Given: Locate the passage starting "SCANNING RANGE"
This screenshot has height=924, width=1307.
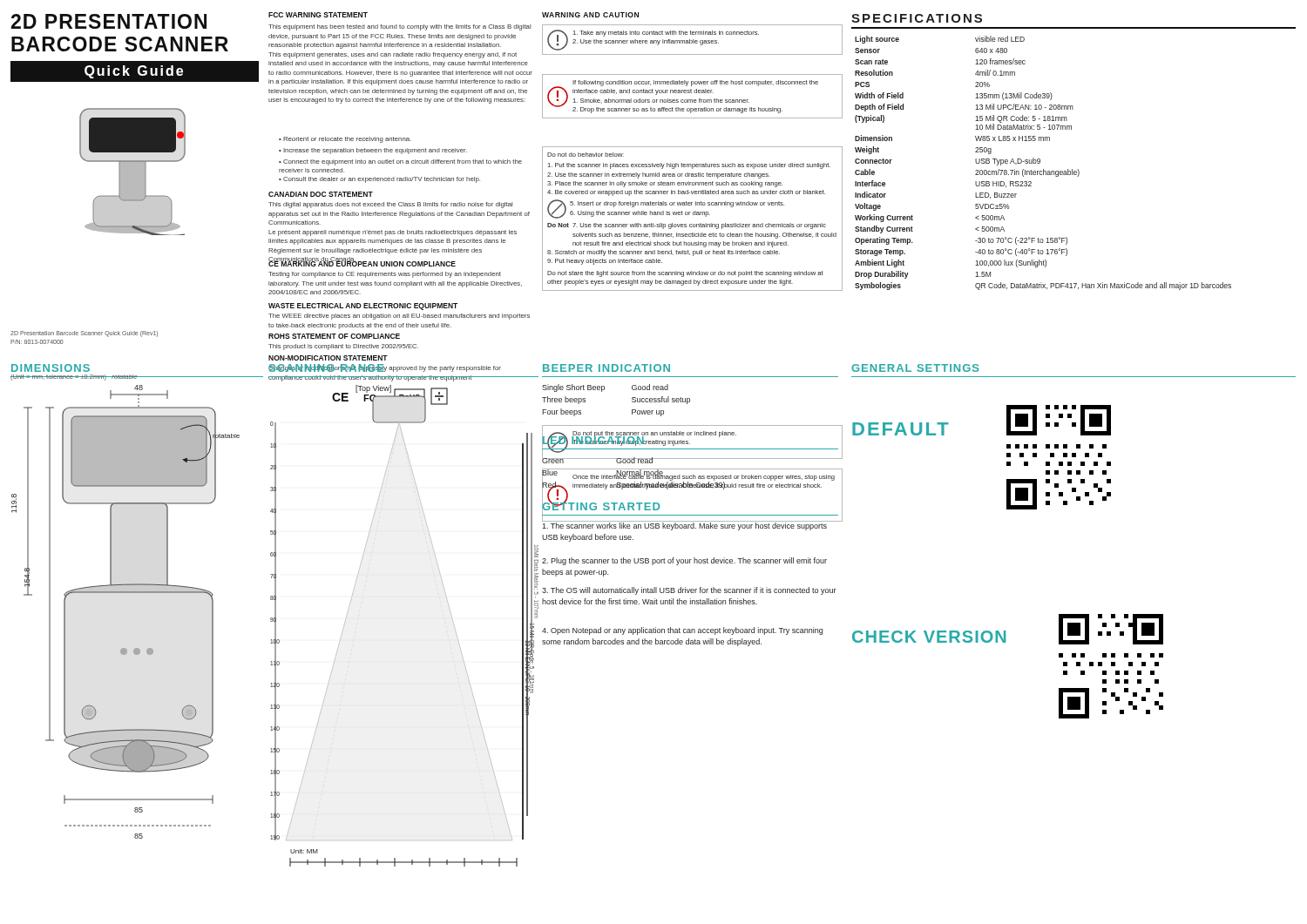Looking at the screenshot, I should click(x=403, y=369).
